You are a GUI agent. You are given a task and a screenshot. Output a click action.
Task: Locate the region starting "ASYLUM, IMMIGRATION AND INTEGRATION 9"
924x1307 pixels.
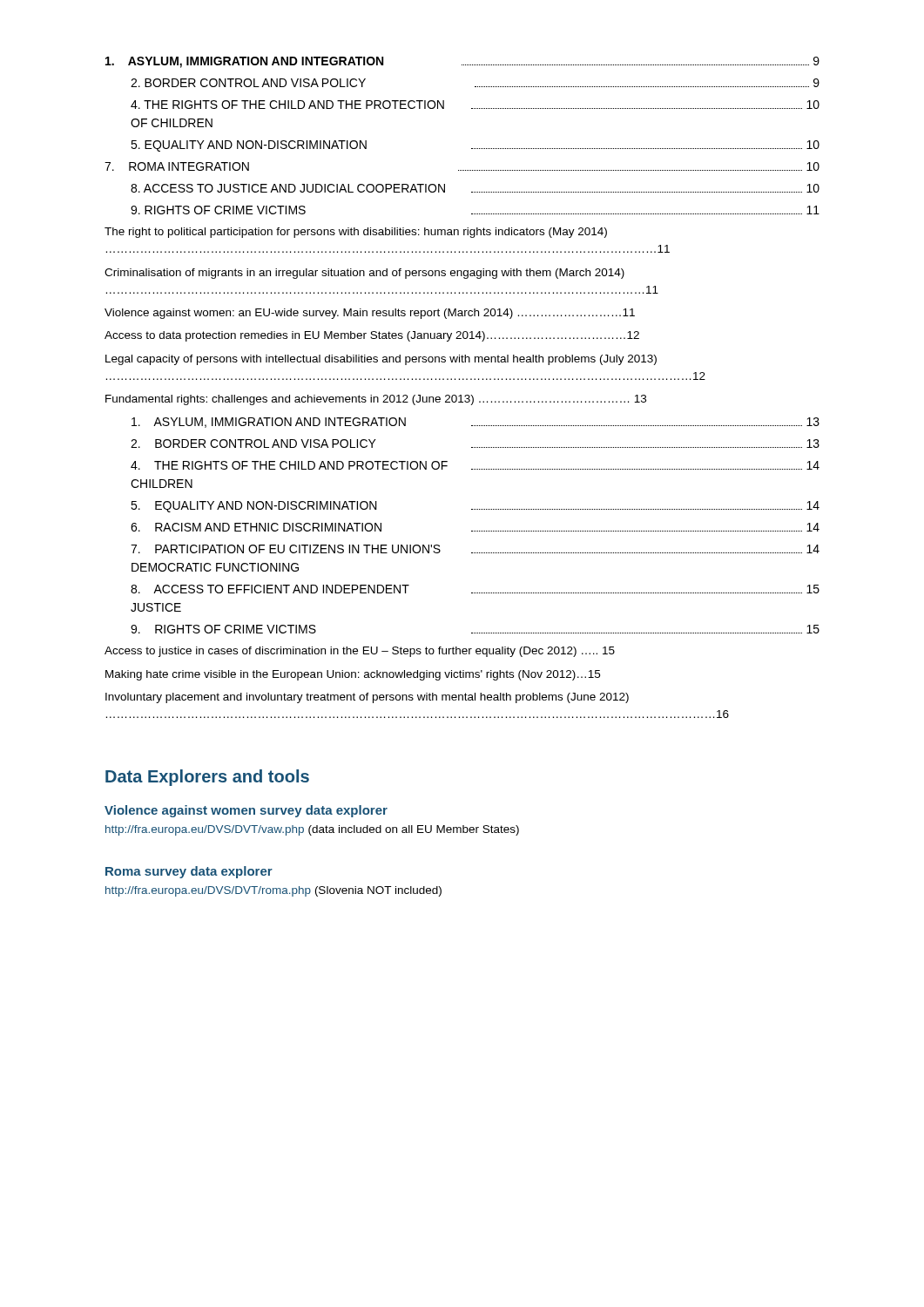tap(462, 61)
